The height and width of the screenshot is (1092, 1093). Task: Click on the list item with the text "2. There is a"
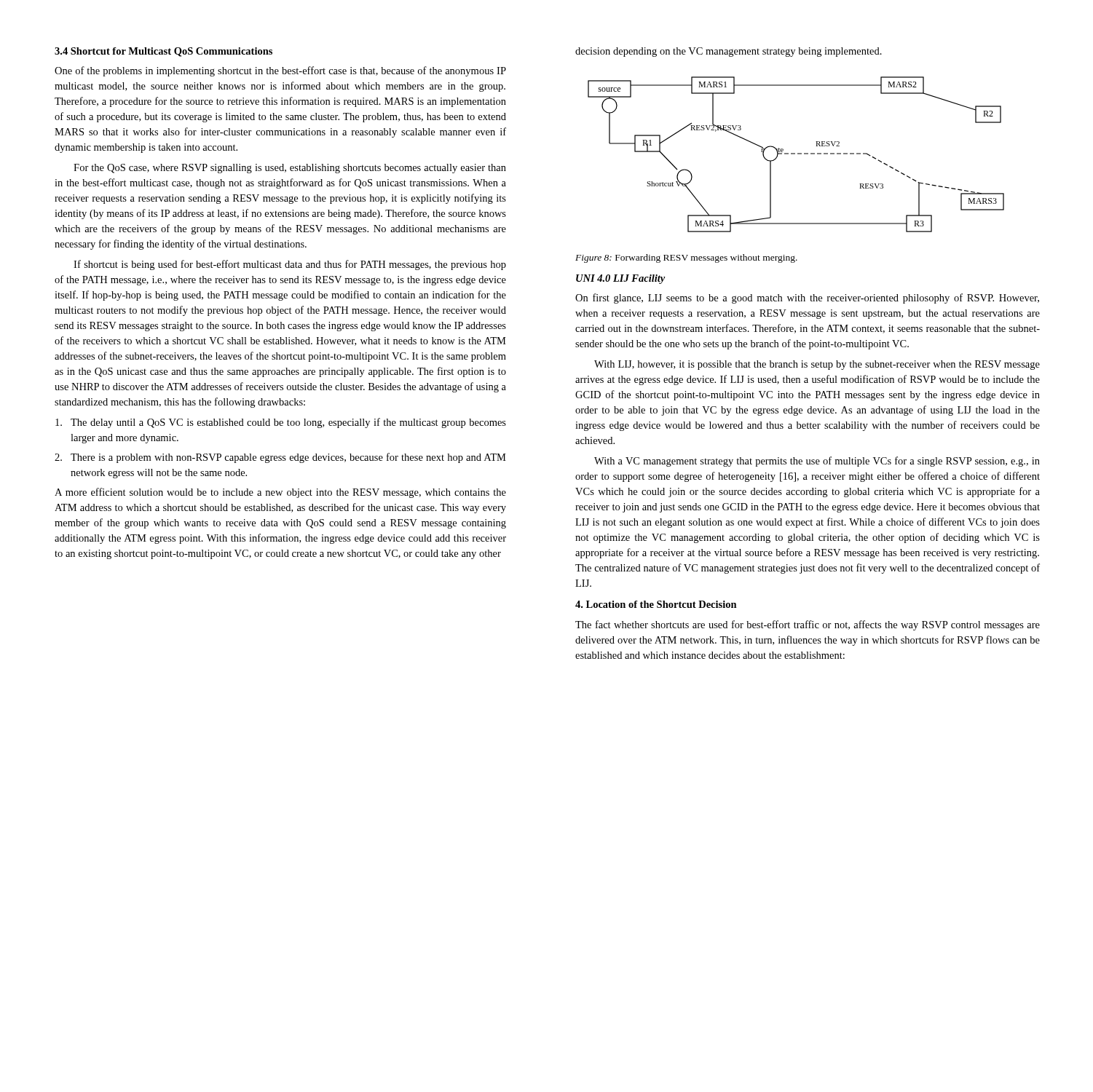(280, 466)
